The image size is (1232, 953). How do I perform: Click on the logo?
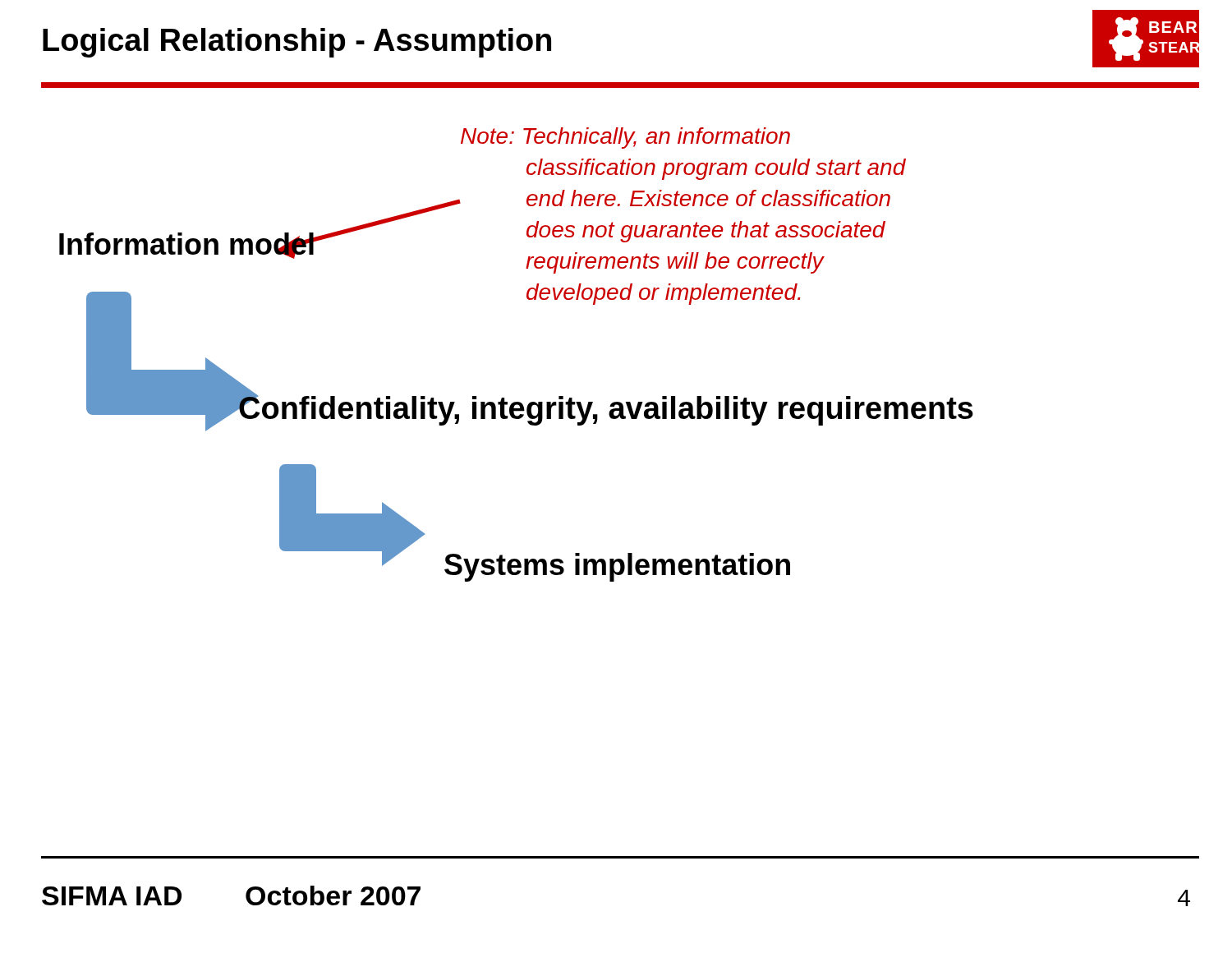pyautogui.click(x=1146, y=39)
